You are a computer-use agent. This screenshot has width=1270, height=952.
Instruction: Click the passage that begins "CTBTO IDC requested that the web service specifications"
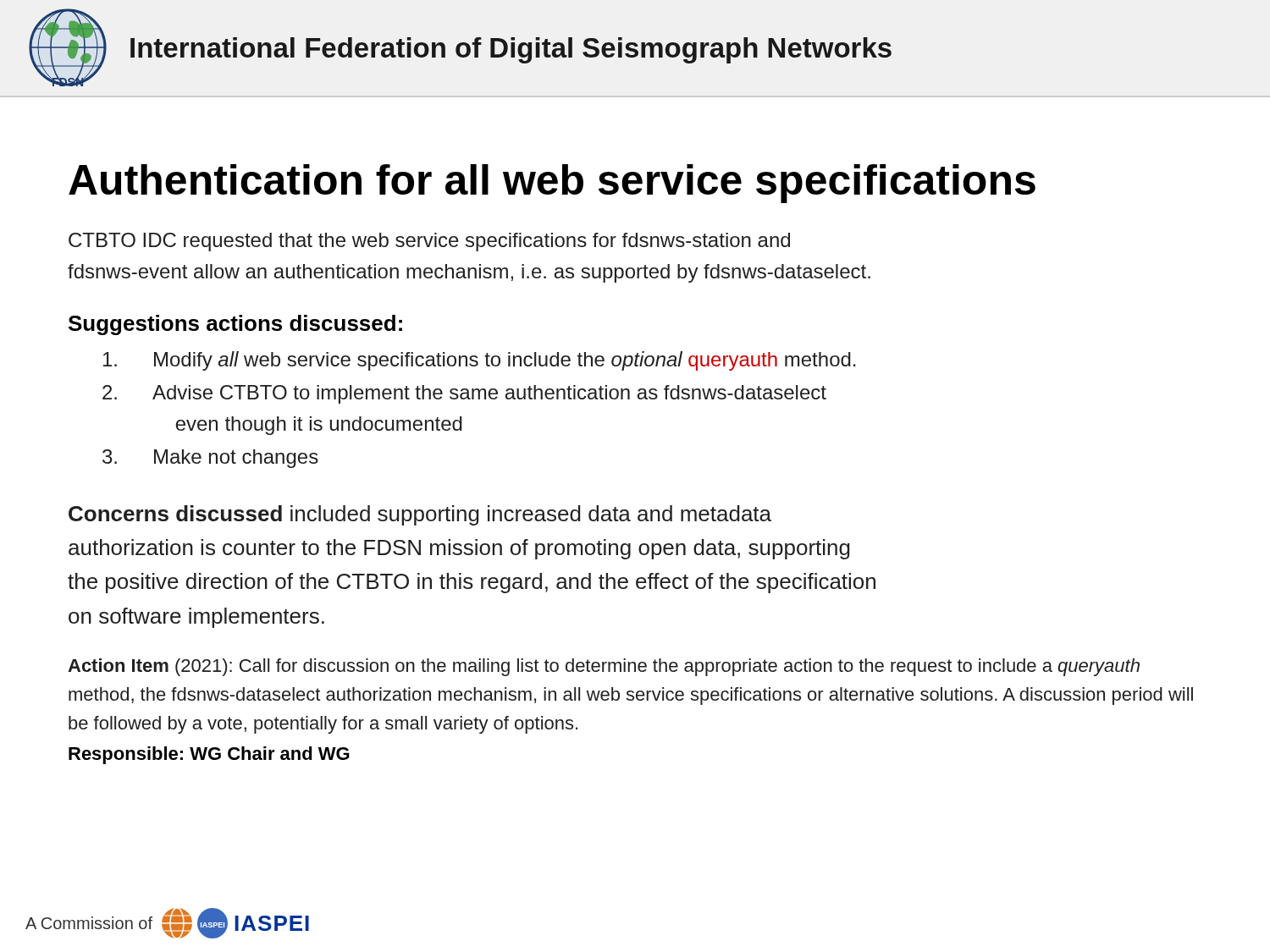coord(470,255)
